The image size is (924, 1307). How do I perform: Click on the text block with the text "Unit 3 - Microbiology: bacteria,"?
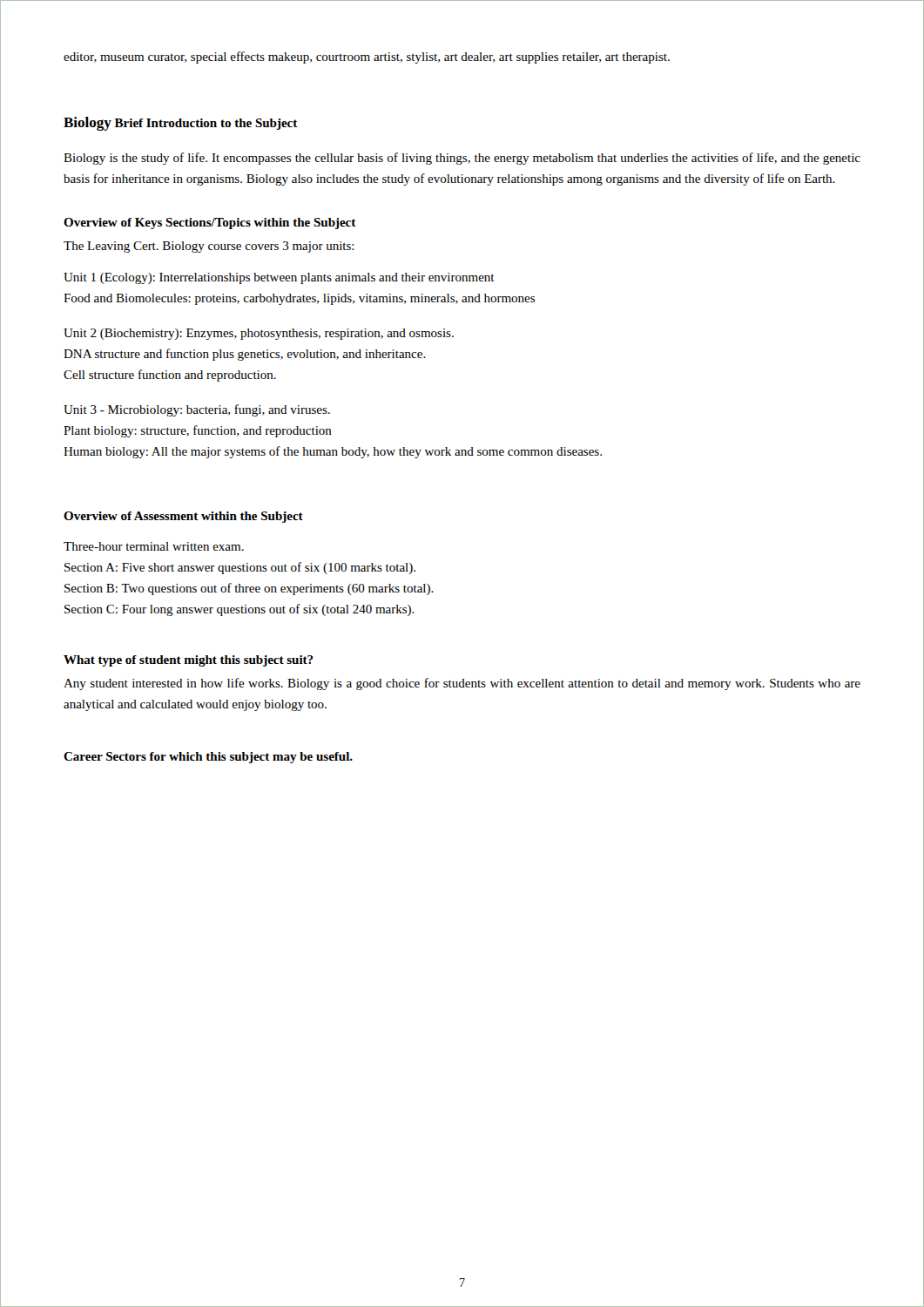(x=197, y=410)
